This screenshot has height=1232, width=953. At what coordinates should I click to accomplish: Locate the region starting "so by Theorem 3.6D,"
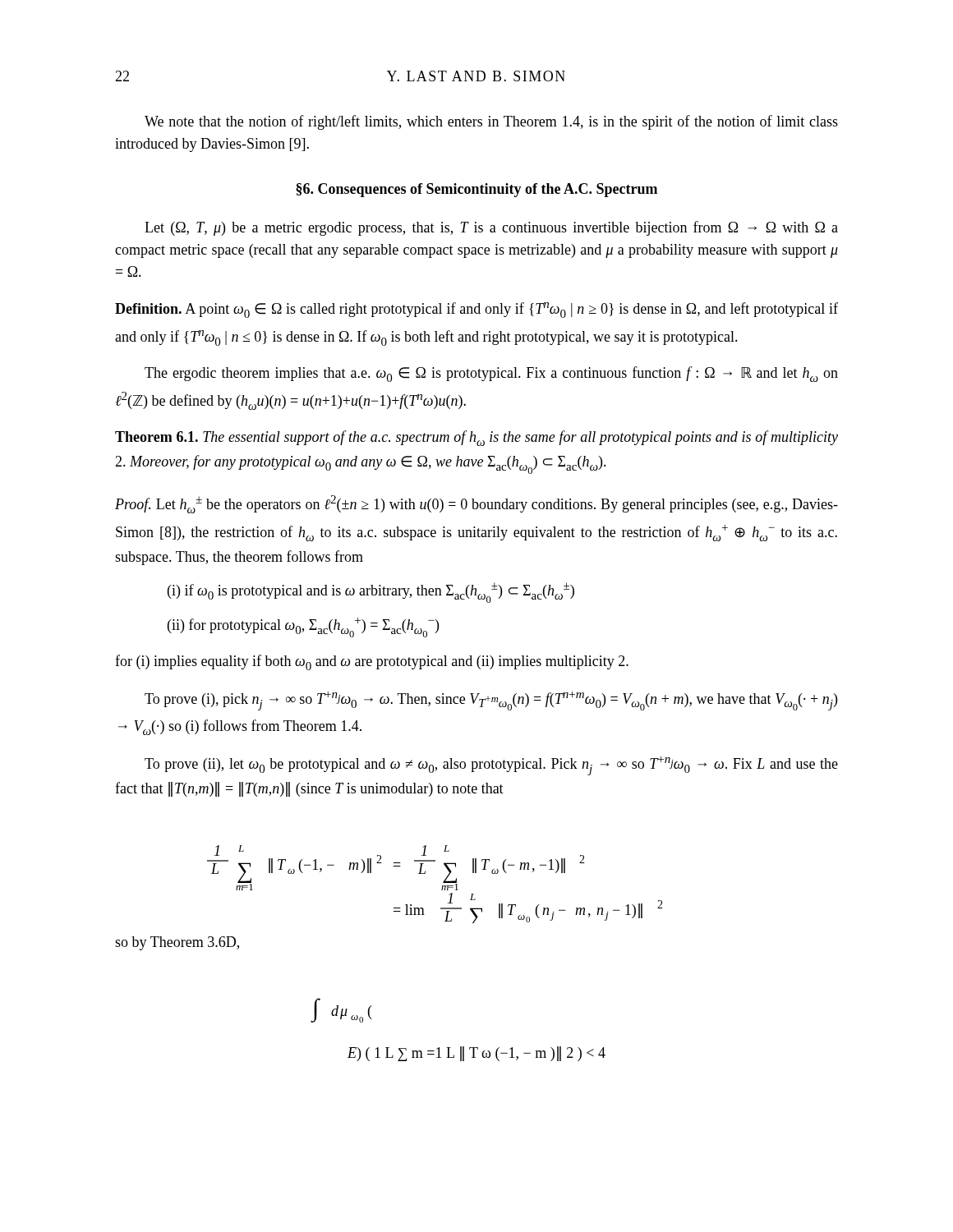click(177, 943)
